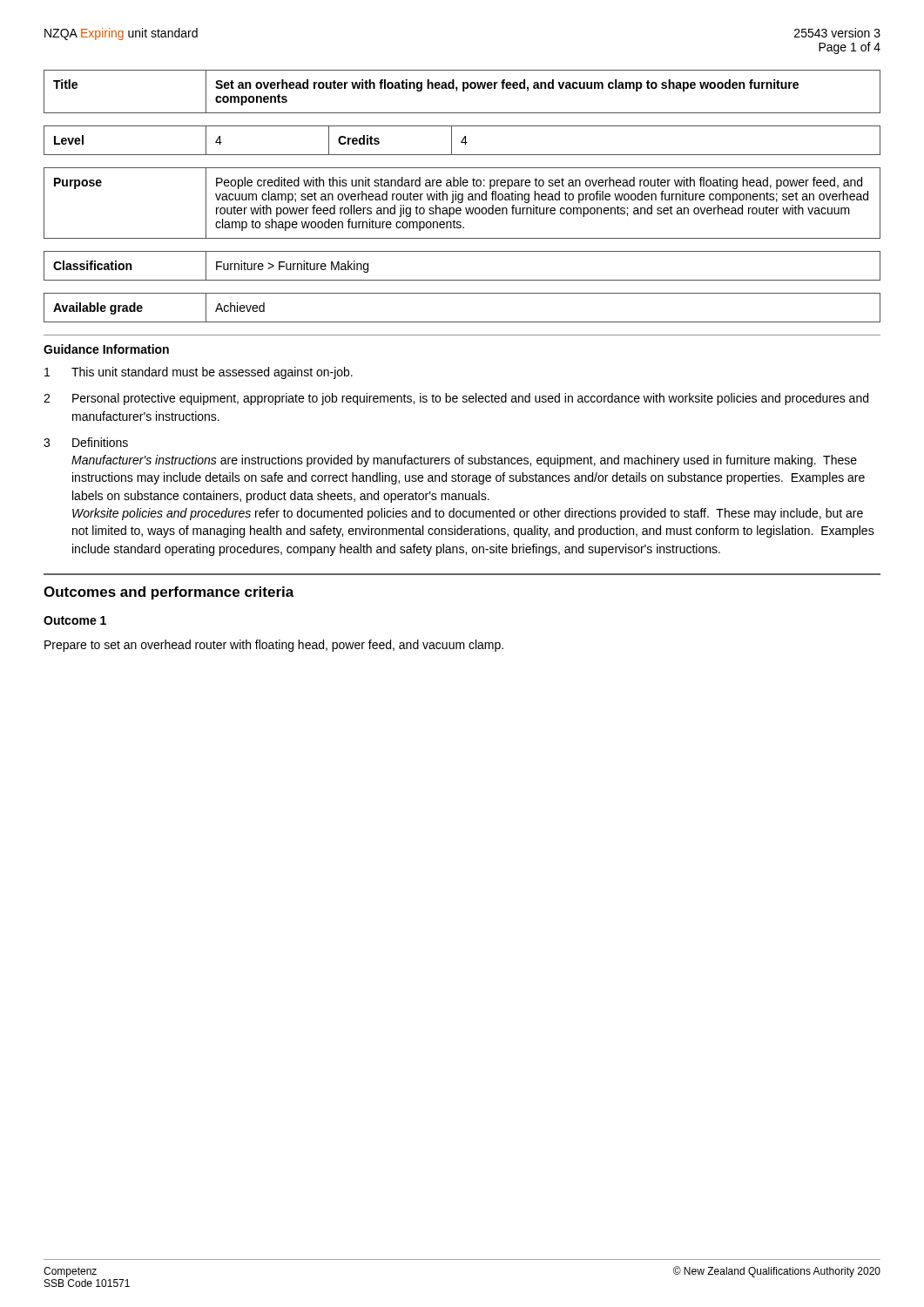Select the table that reads "Set an overhead router with"
This screenshot has height=1307, width=924.
coord(462,91)
